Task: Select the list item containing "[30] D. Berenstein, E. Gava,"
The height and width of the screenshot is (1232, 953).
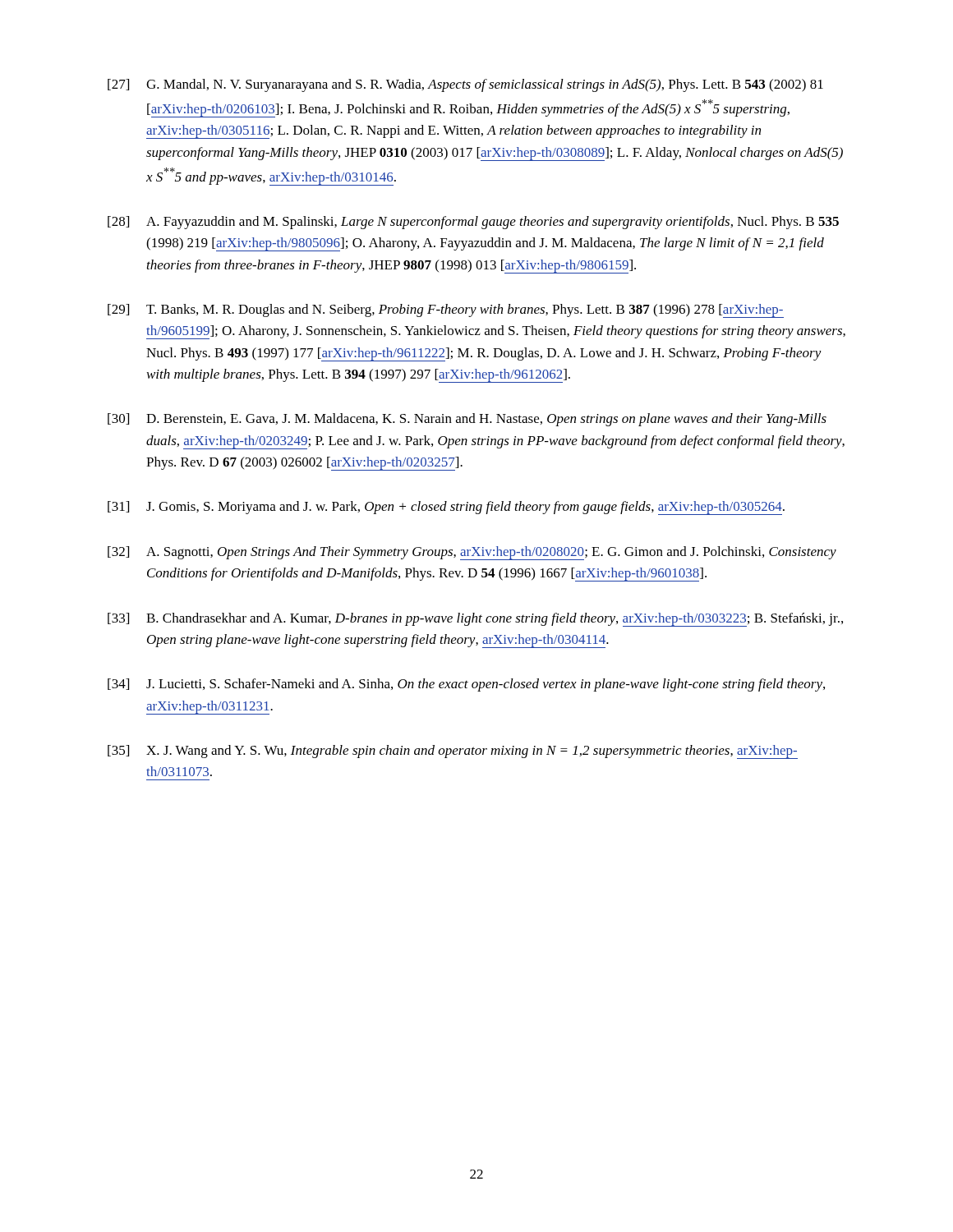Action: click(476, 441)
